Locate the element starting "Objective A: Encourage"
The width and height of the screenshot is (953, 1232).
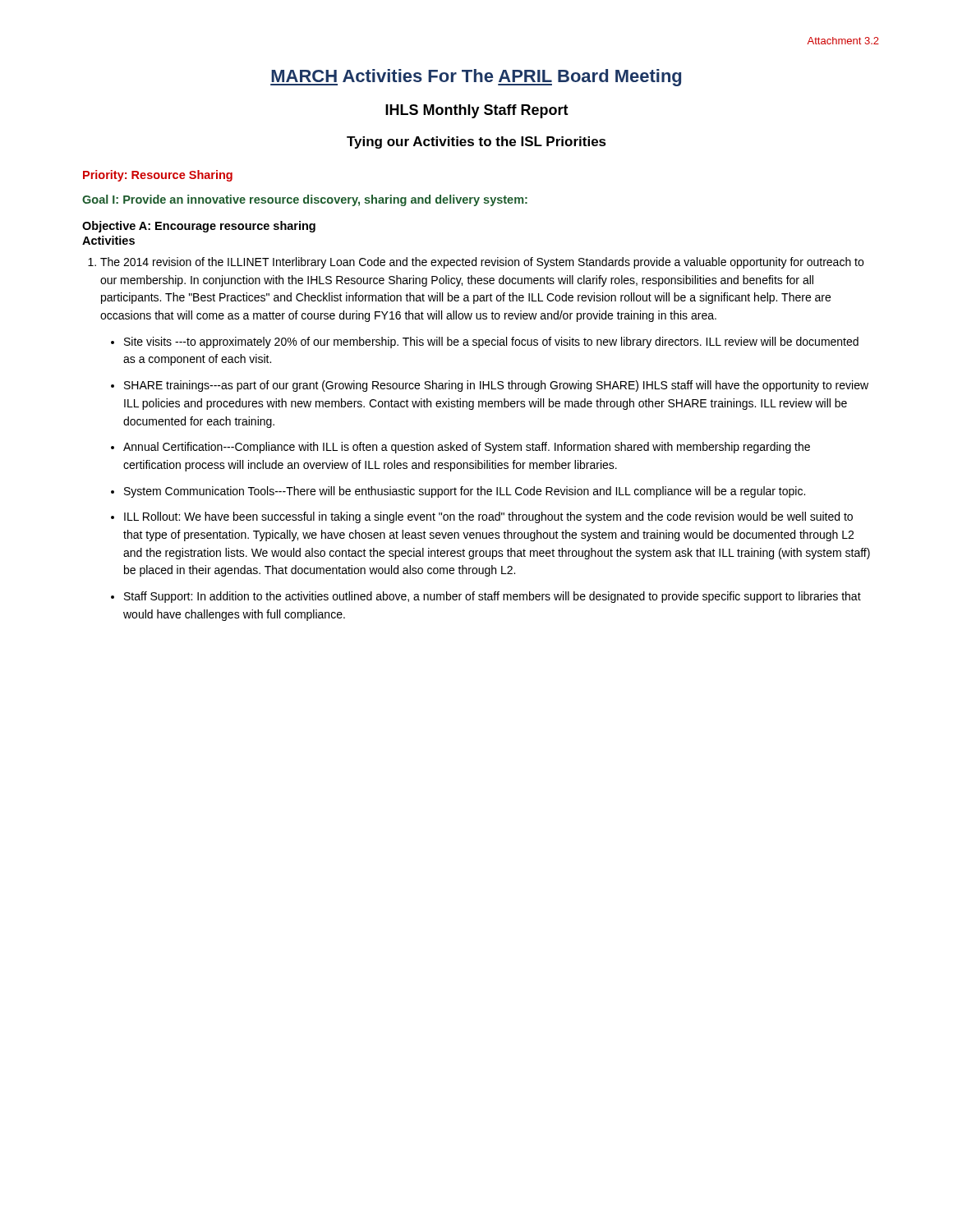click(199, 226)
